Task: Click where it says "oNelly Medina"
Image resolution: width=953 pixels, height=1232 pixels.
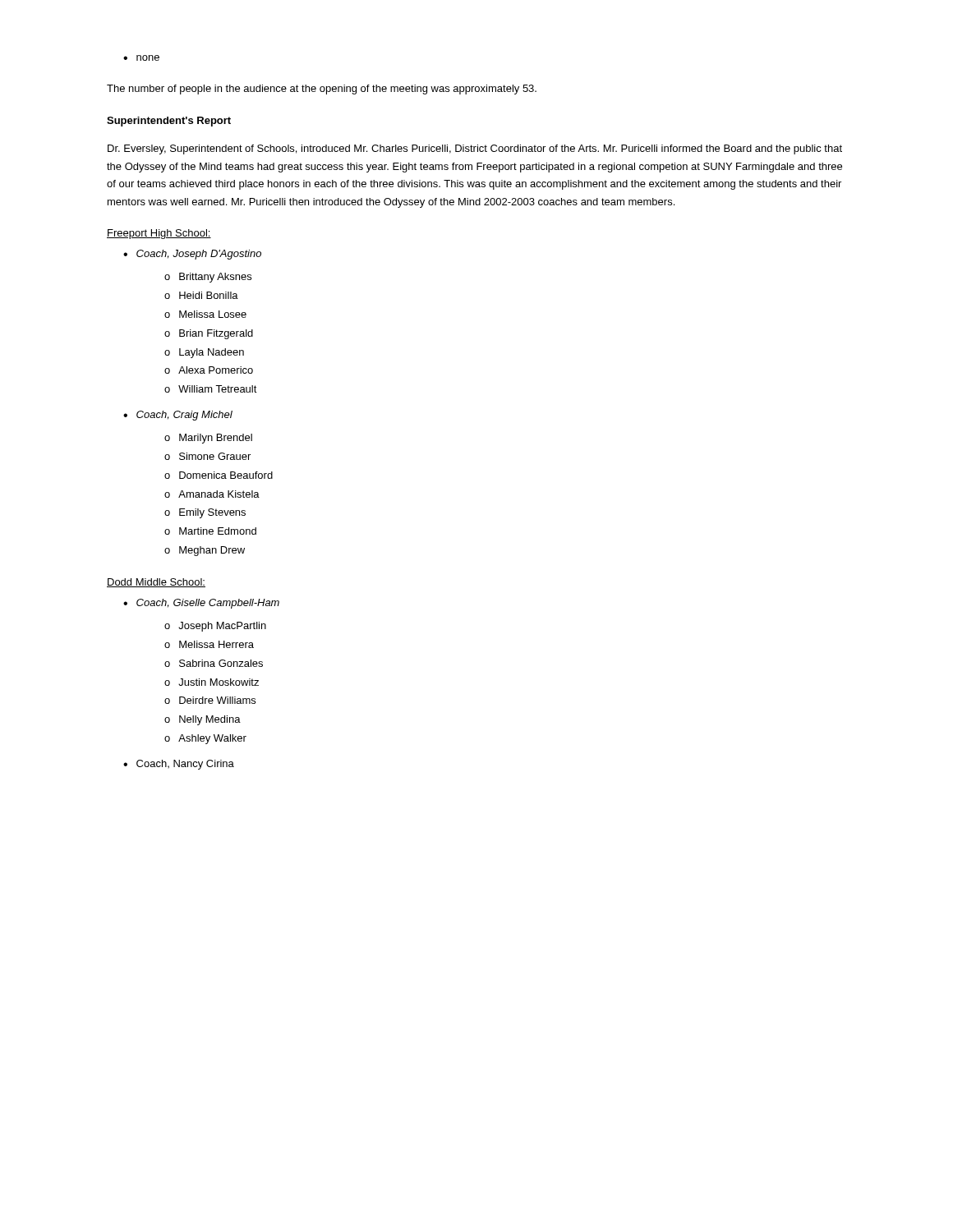Action: click(x=202, y=720)
